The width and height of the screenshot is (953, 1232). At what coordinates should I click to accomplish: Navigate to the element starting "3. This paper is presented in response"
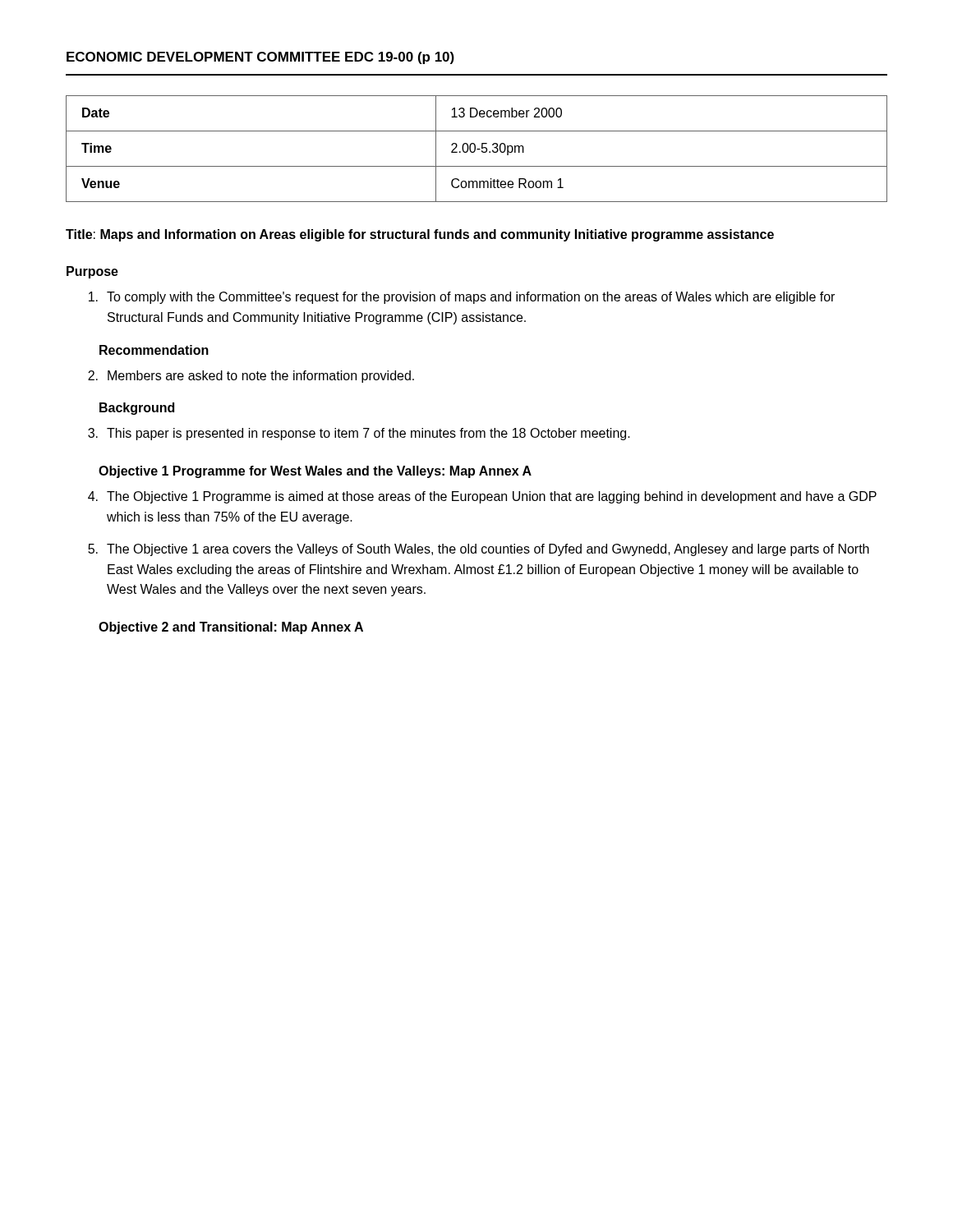476,434
